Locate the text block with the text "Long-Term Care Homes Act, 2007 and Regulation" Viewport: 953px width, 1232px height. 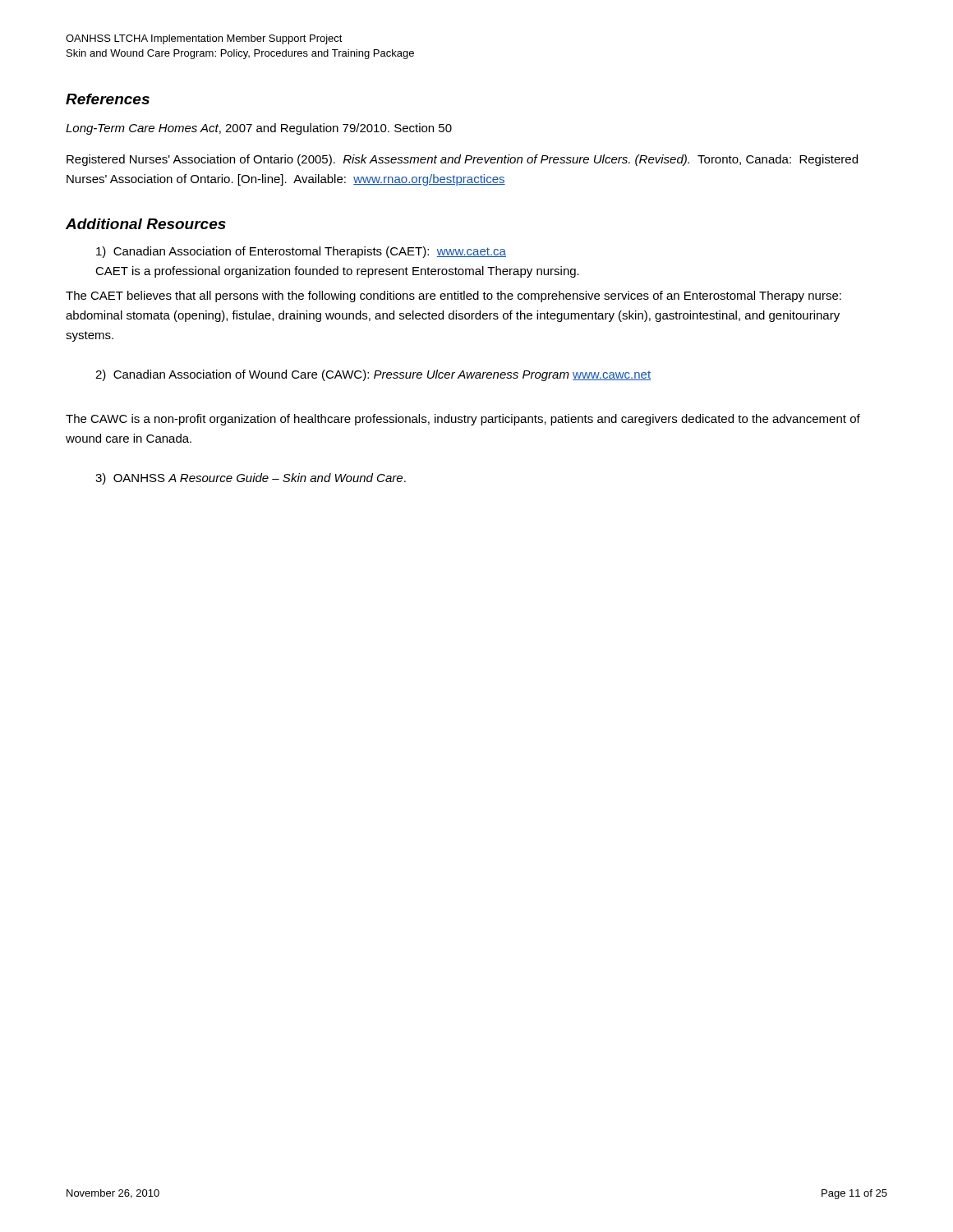coord(259,128)
